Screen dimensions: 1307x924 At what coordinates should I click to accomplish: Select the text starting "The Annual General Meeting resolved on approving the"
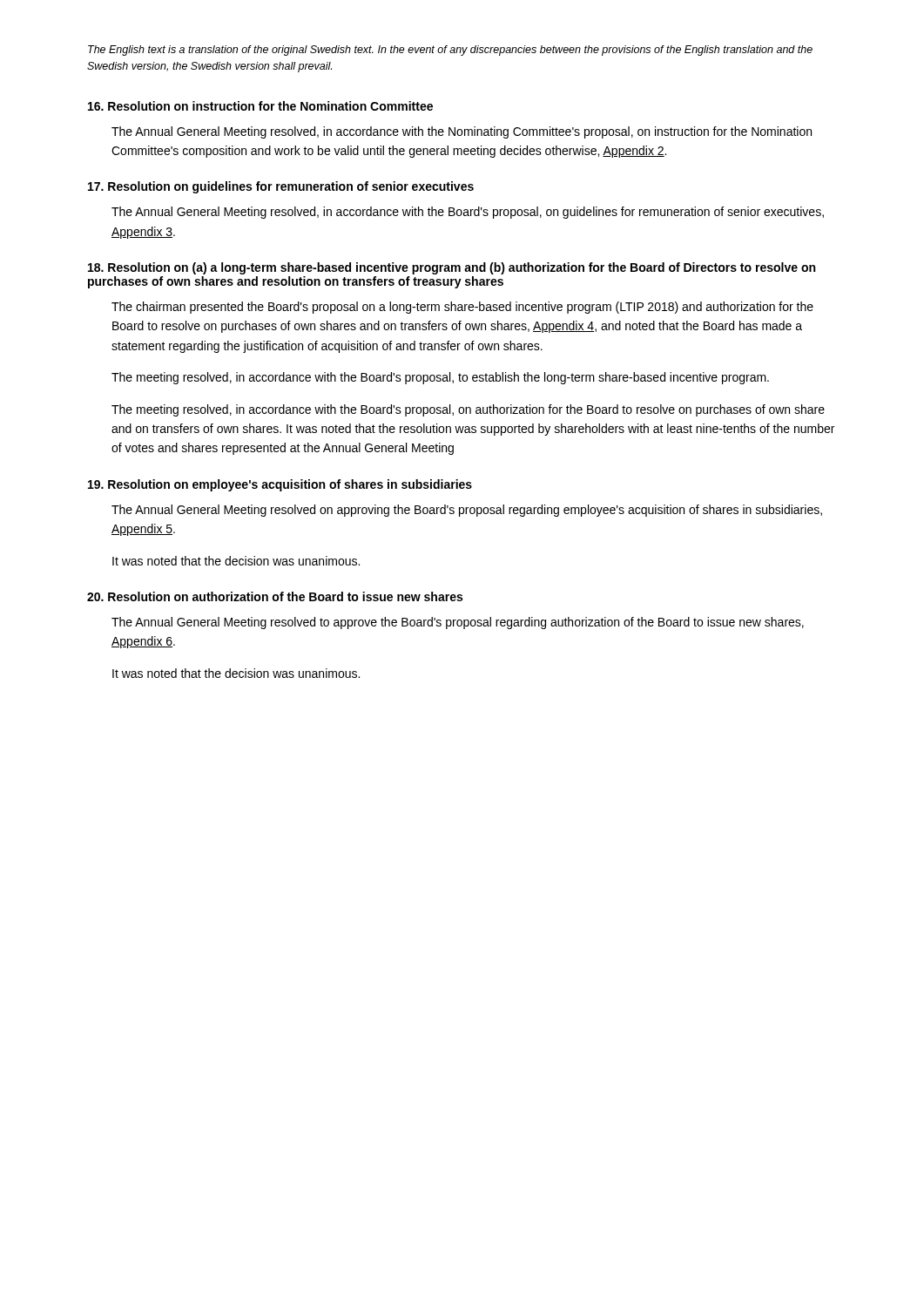pyautogui.click(x=467, y=519)
